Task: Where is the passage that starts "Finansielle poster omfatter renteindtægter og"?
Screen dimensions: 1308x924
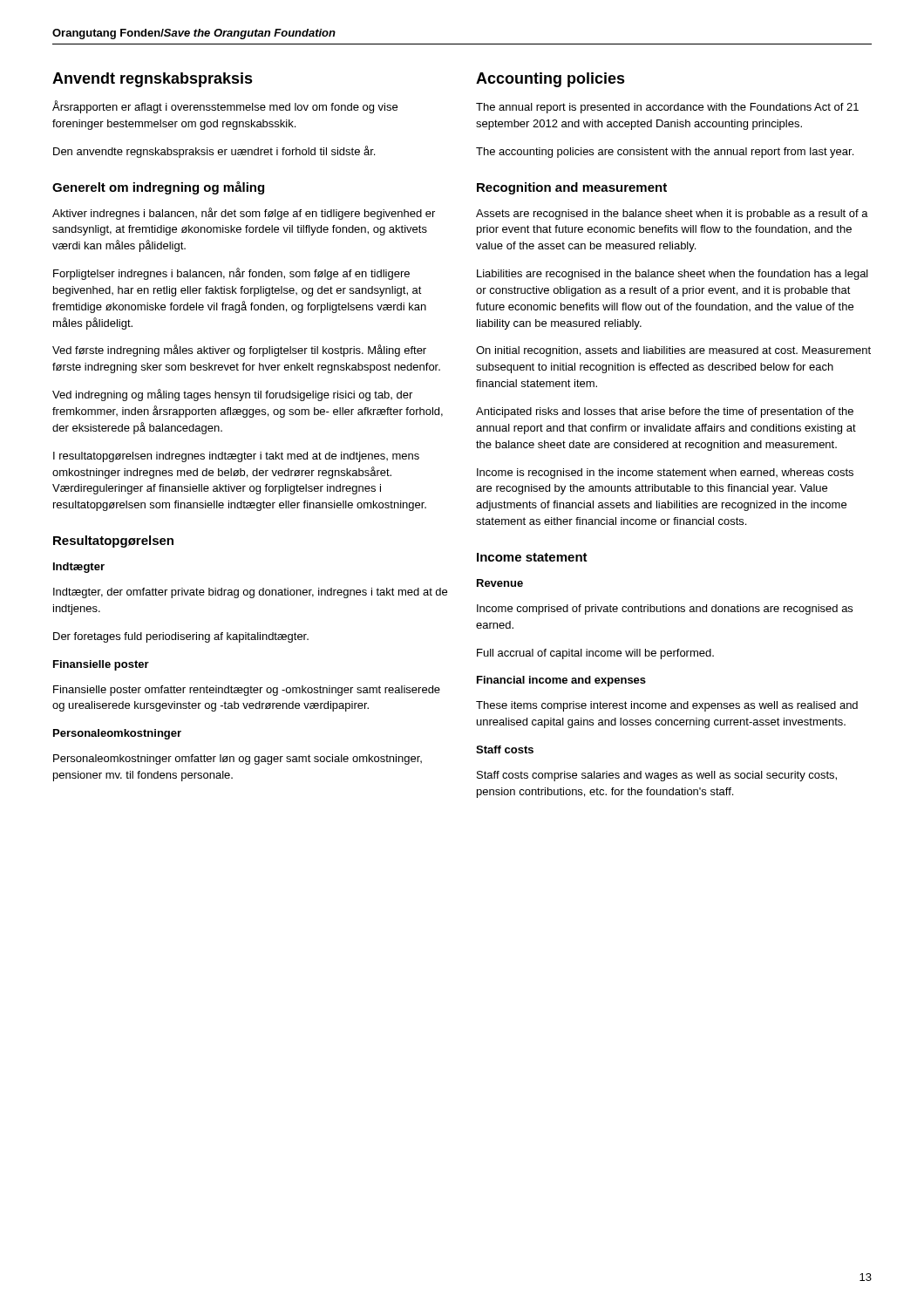Action: coord(250,698)
